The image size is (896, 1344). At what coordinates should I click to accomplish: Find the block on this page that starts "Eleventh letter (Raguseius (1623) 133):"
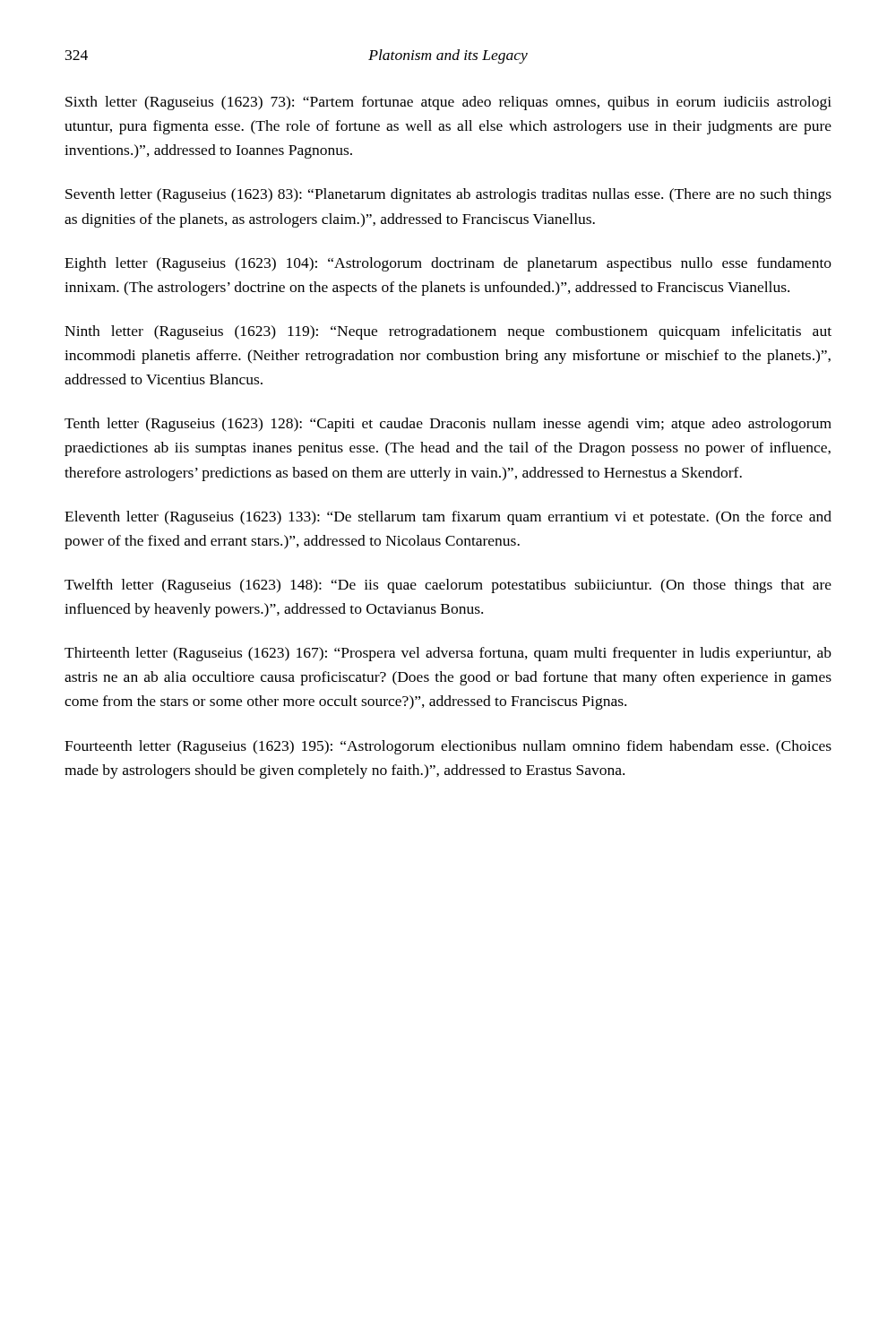tap(448, 528)
